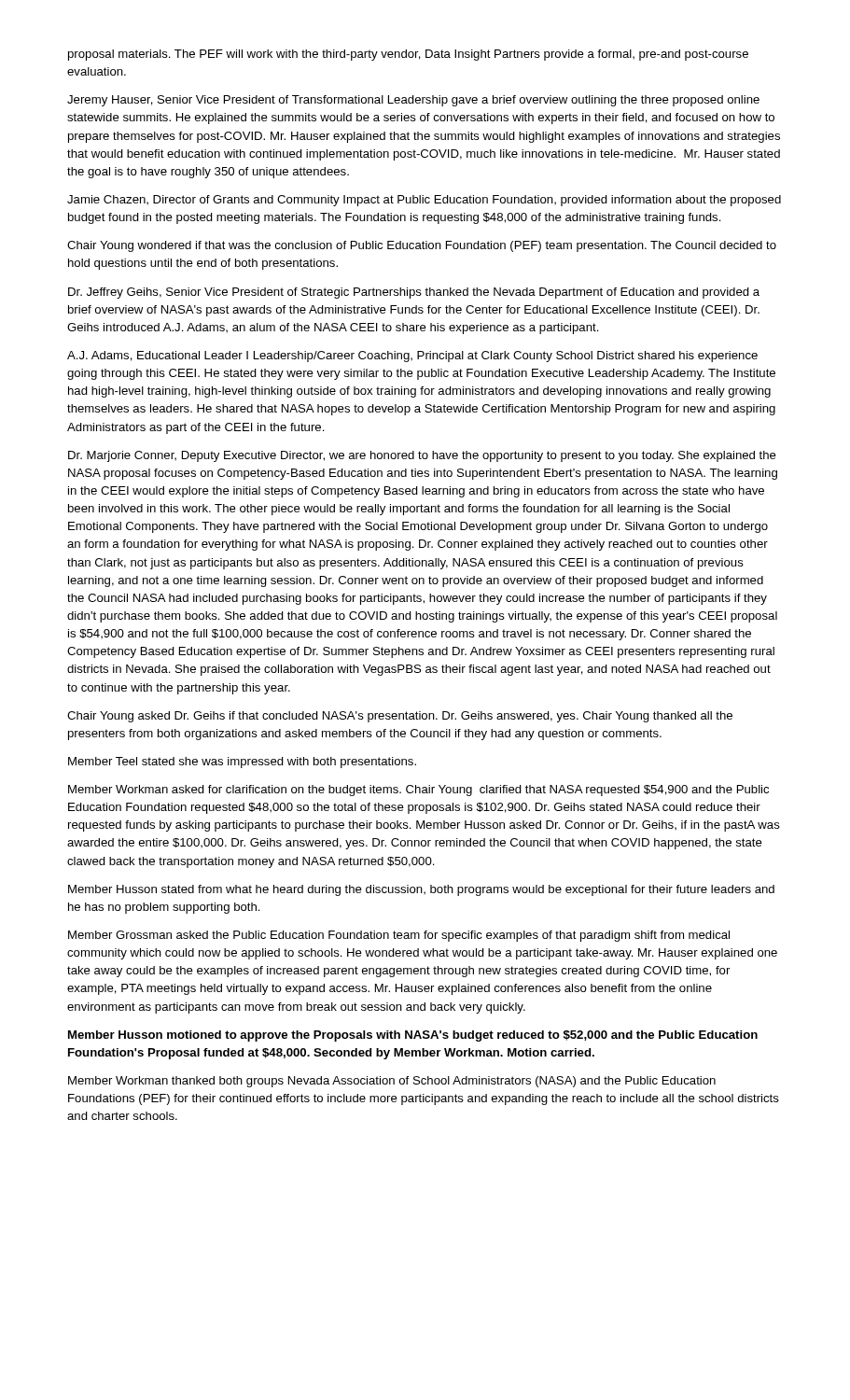Screen dimensions: 1400x850
Task: Select the text block with the text "Member Workman asked for clarification on the budget"
Action: click(x=424, y=825)
